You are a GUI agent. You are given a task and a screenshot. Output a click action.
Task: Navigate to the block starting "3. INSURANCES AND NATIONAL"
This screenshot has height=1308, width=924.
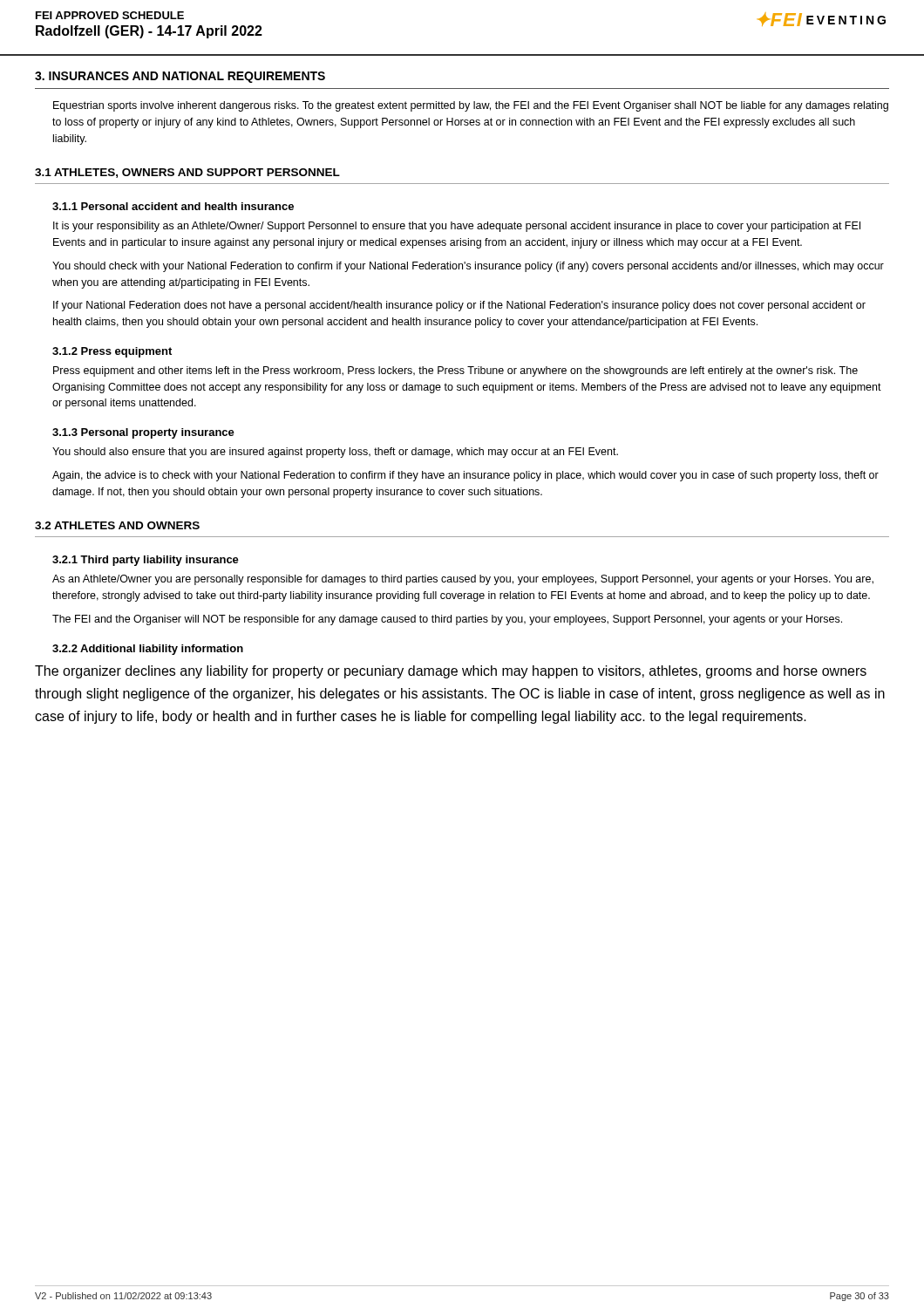click(180, 76)
